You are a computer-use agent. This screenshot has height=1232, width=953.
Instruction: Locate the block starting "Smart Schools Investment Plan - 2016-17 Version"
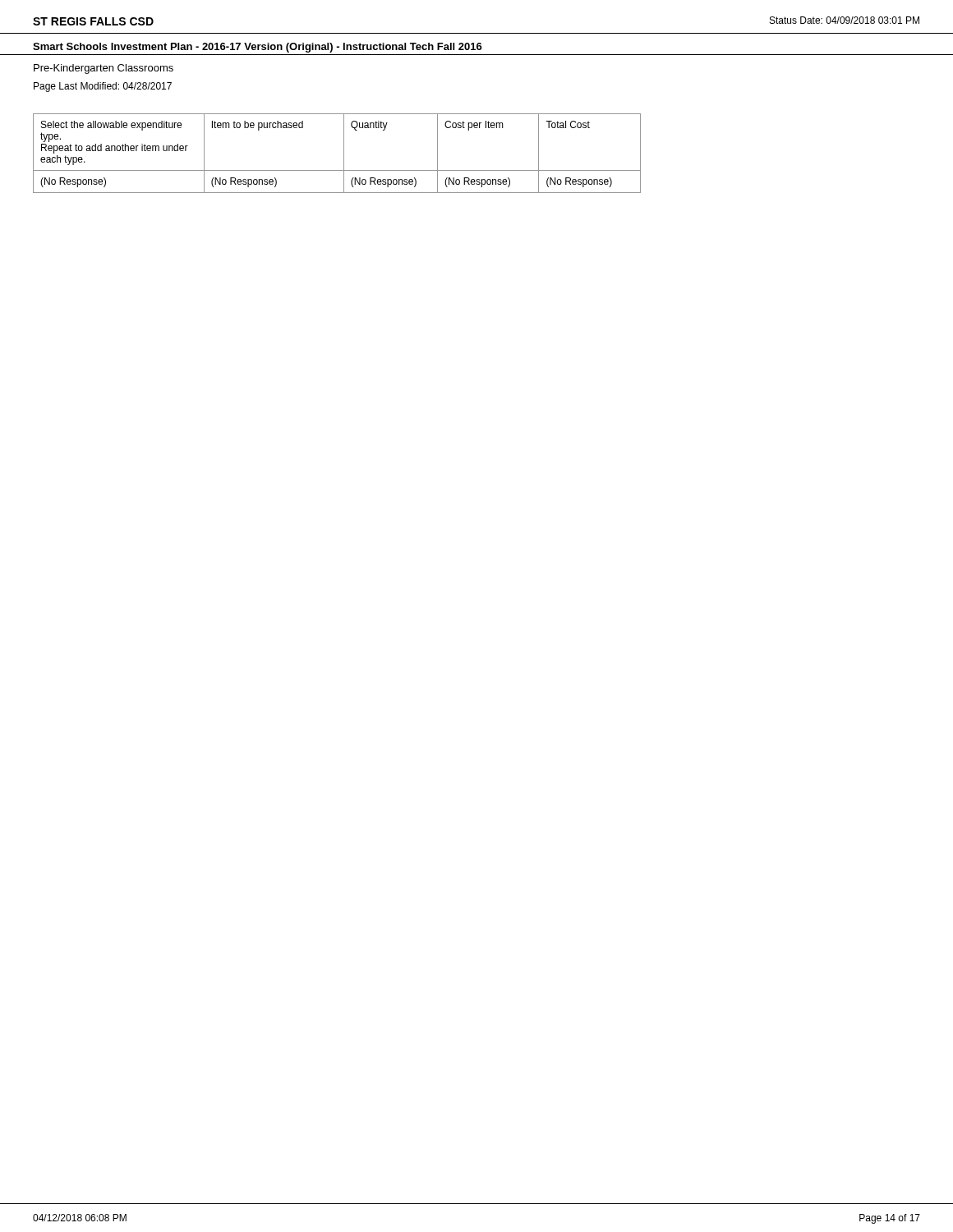coord(257,46)
